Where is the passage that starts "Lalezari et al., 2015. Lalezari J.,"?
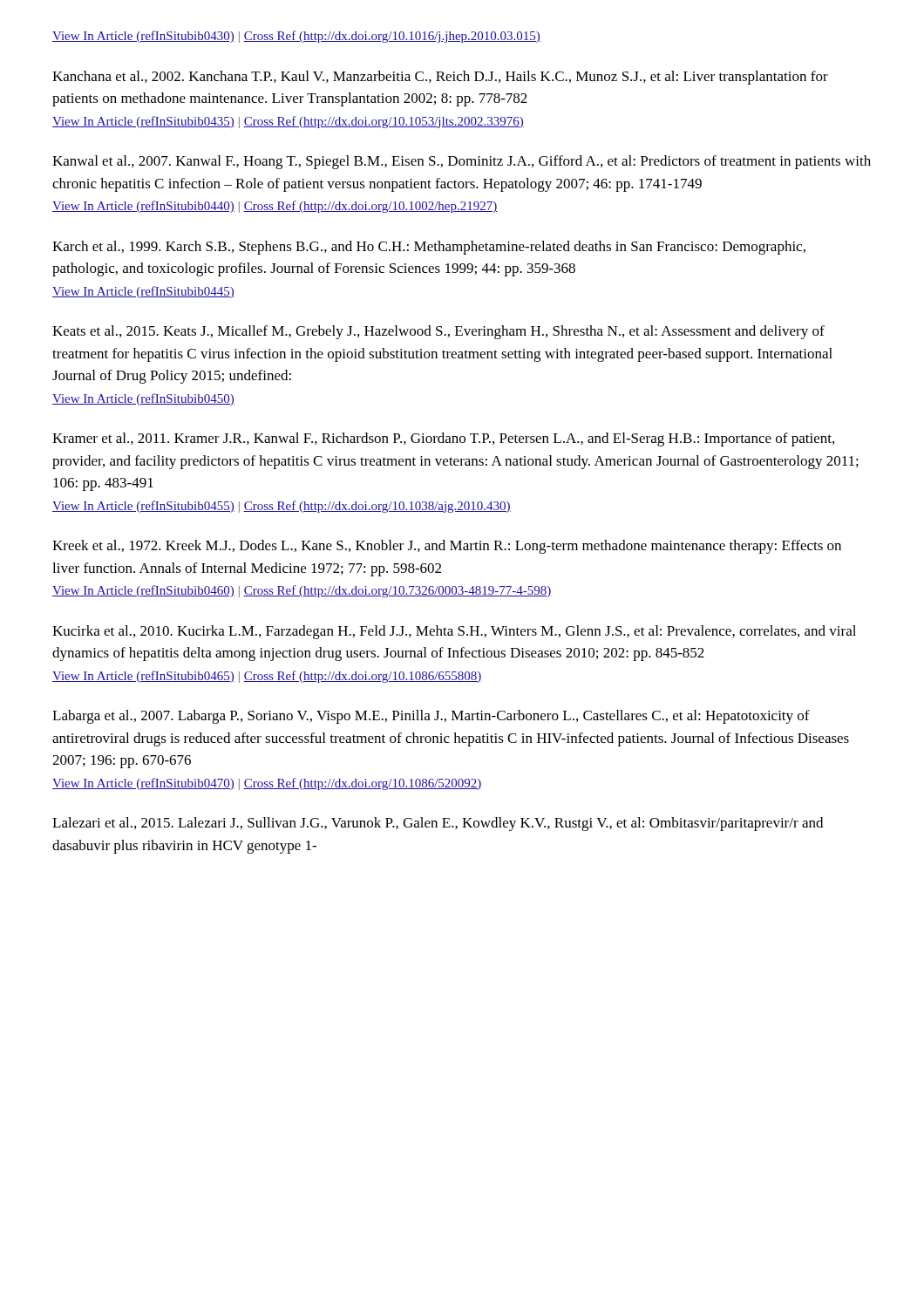 point(462,834)
